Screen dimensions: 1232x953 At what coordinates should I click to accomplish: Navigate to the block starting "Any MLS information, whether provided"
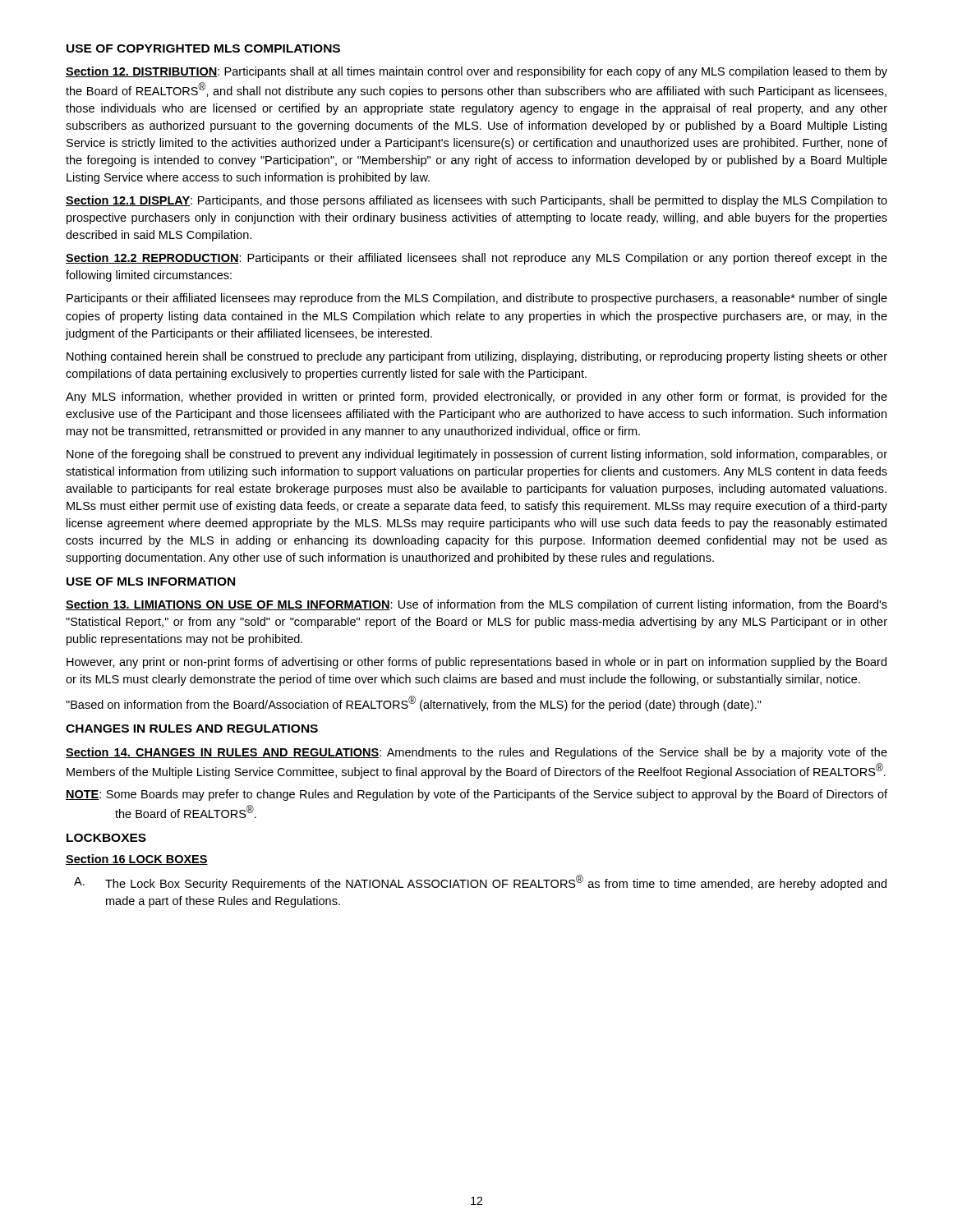[x=476, y=414]
